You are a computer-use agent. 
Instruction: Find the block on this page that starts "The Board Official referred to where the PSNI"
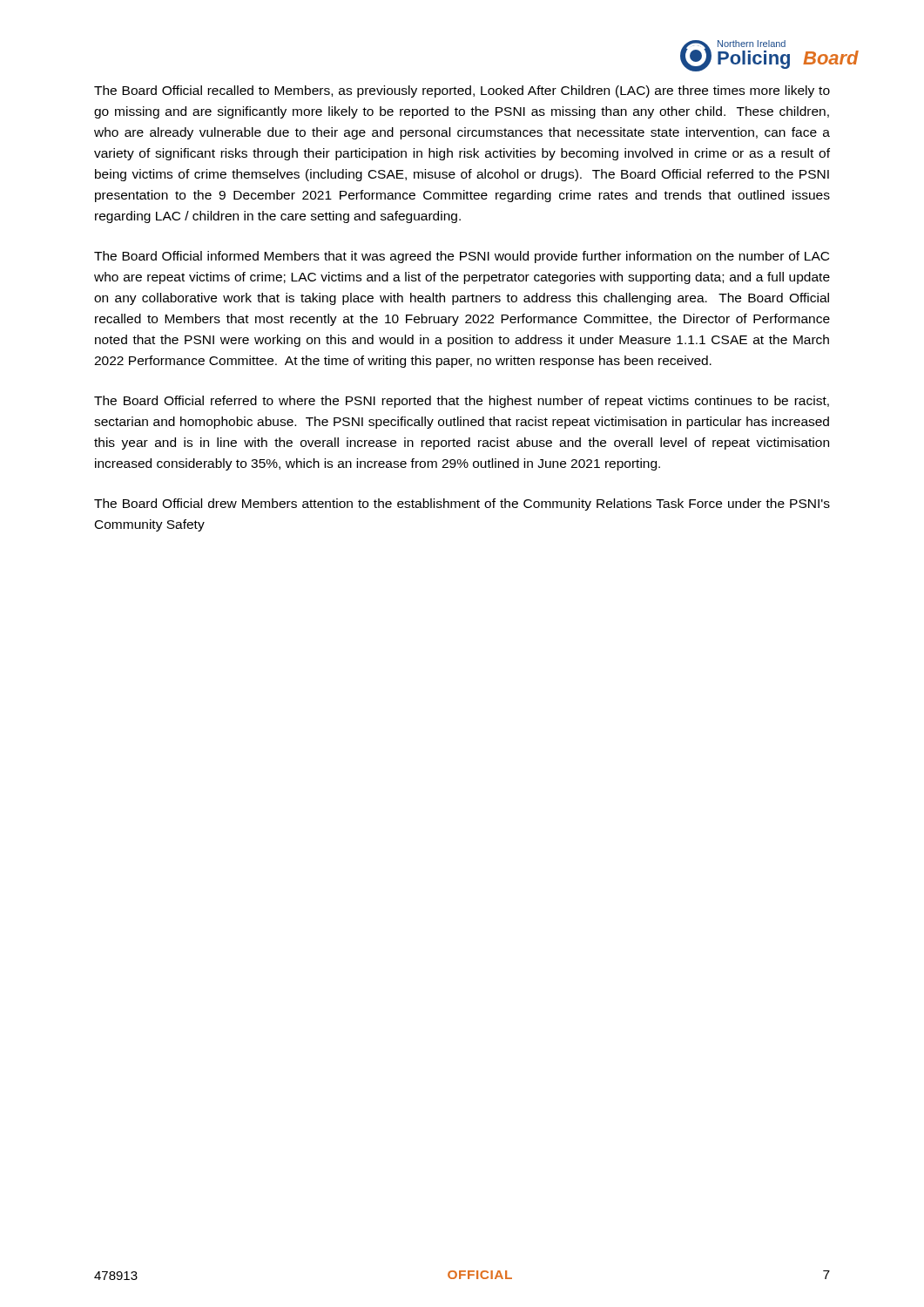click(462, 432)
